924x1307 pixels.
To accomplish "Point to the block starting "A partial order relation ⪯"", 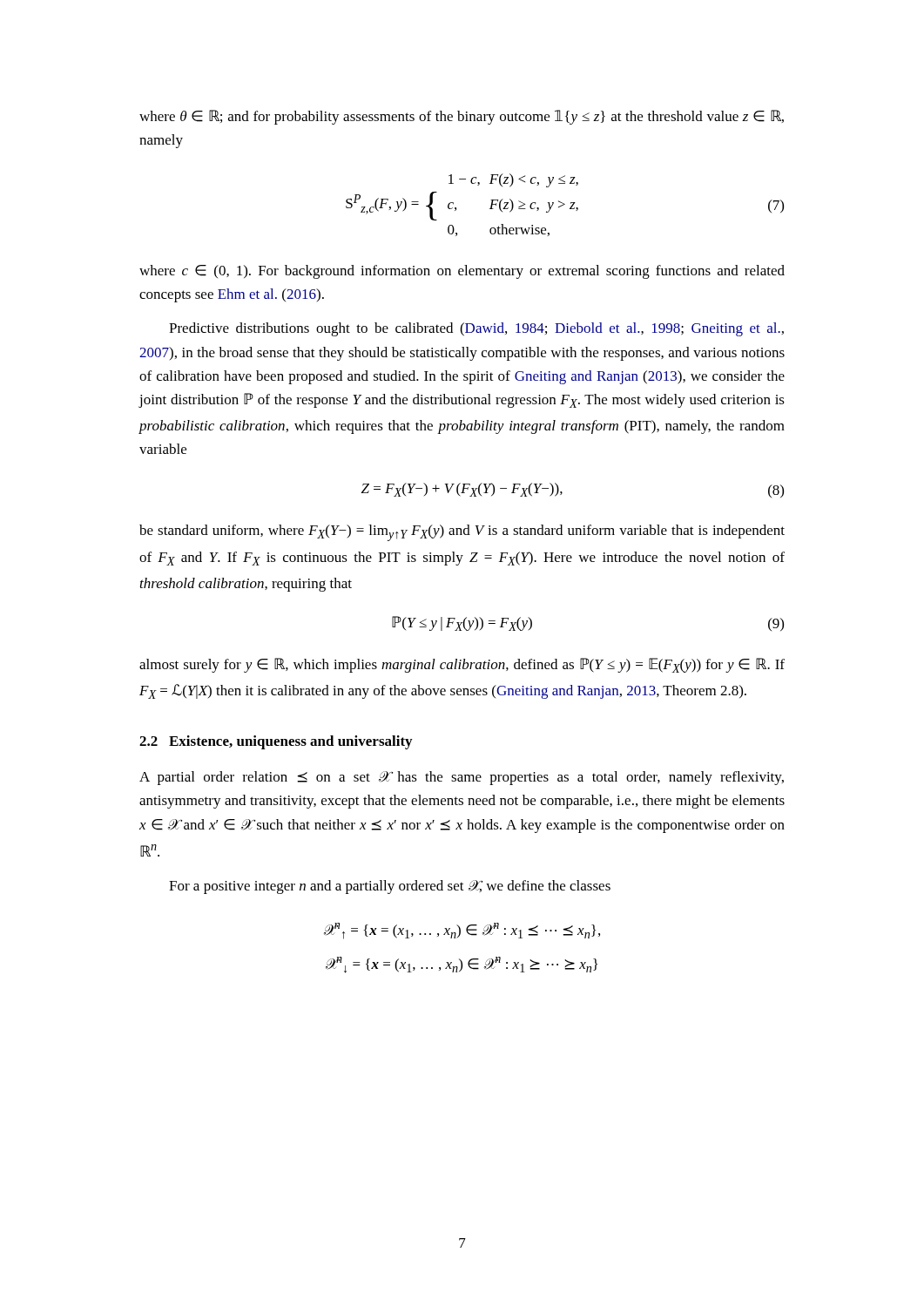I will click(462, 814).
